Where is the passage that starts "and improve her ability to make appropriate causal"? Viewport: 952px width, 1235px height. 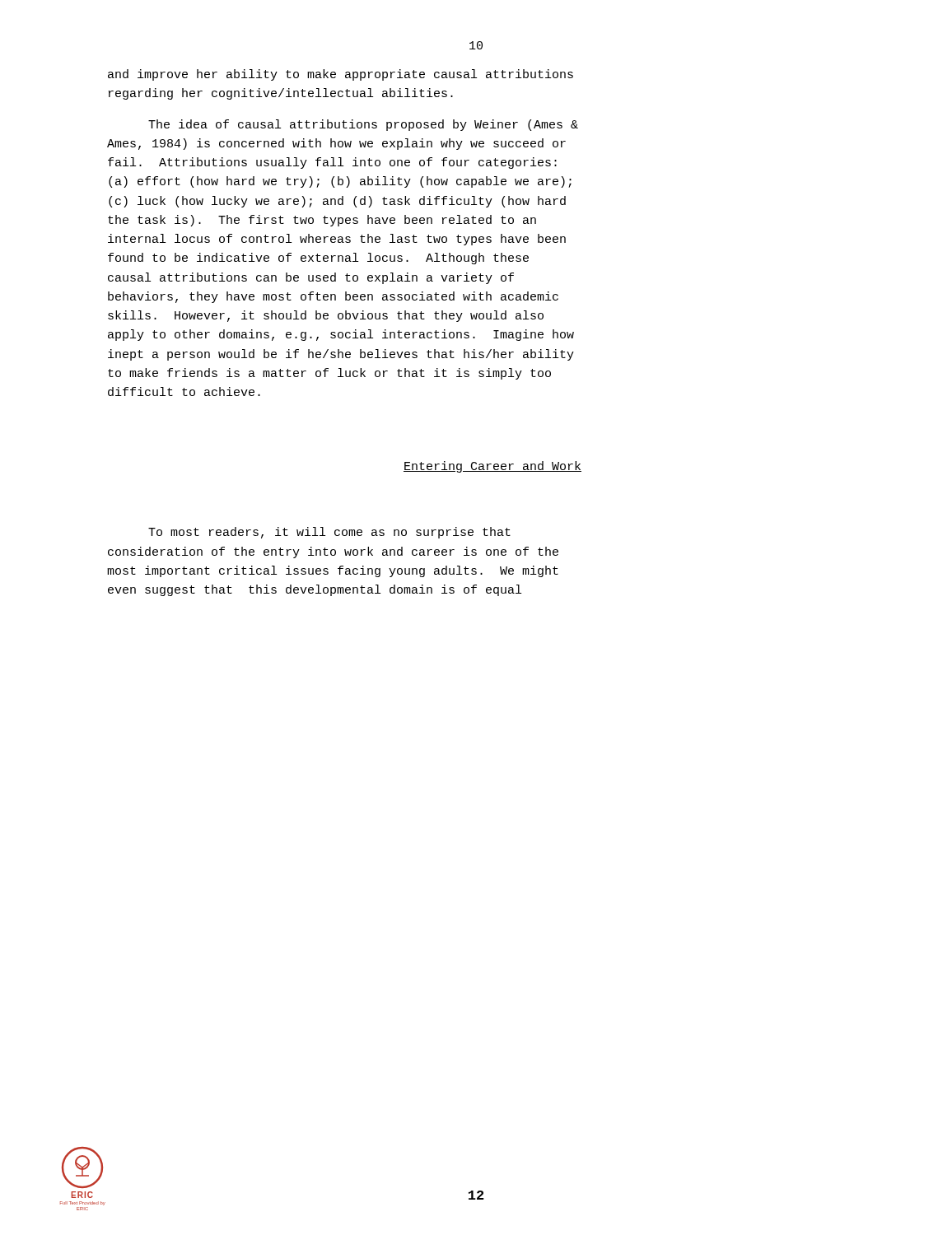pyautogui.click(x=341, y=85)
